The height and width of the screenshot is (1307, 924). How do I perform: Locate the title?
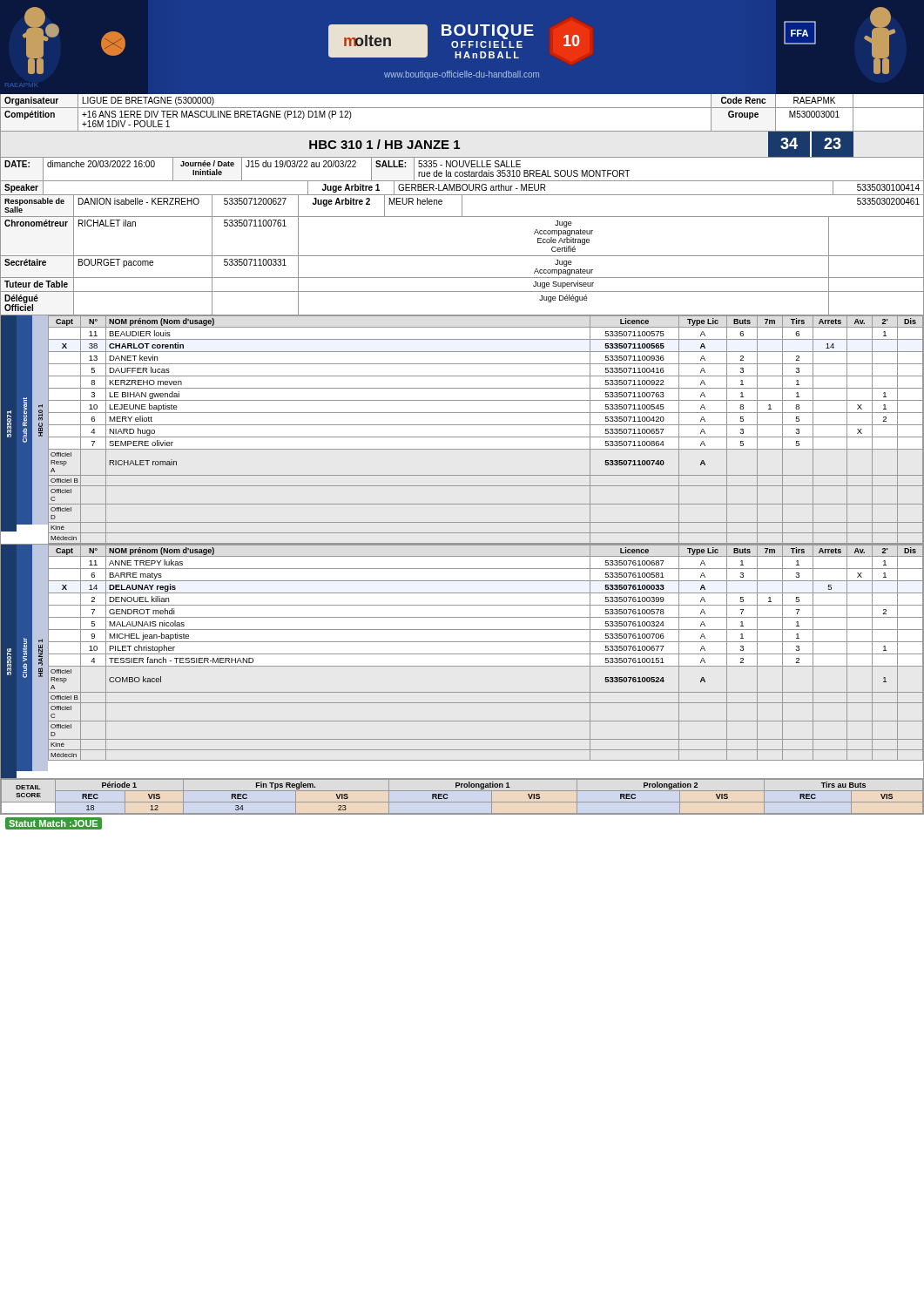pyautogui.click(x=427, y=144)
